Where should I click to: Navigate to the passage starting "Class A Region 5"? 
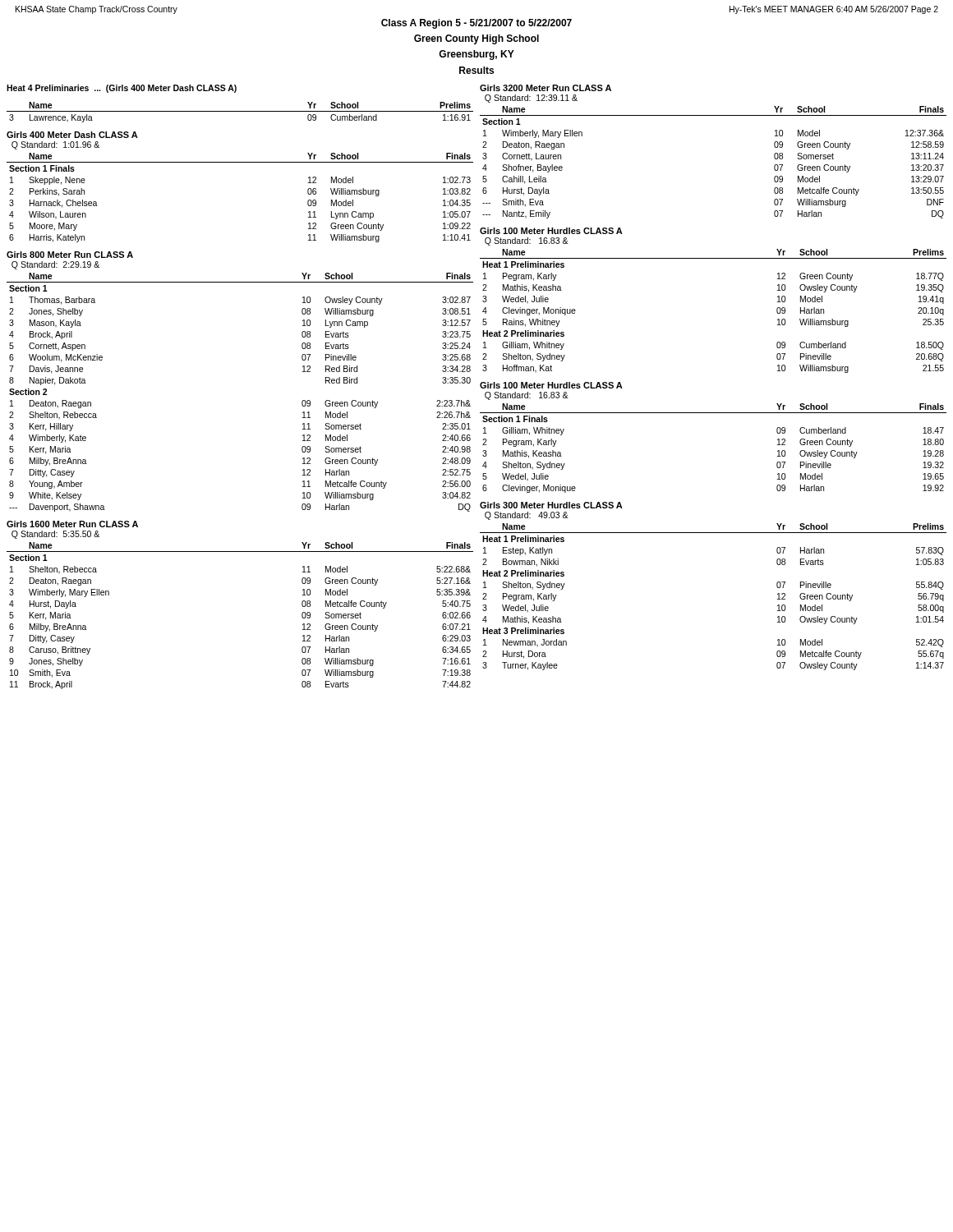[x=476, y=47]
